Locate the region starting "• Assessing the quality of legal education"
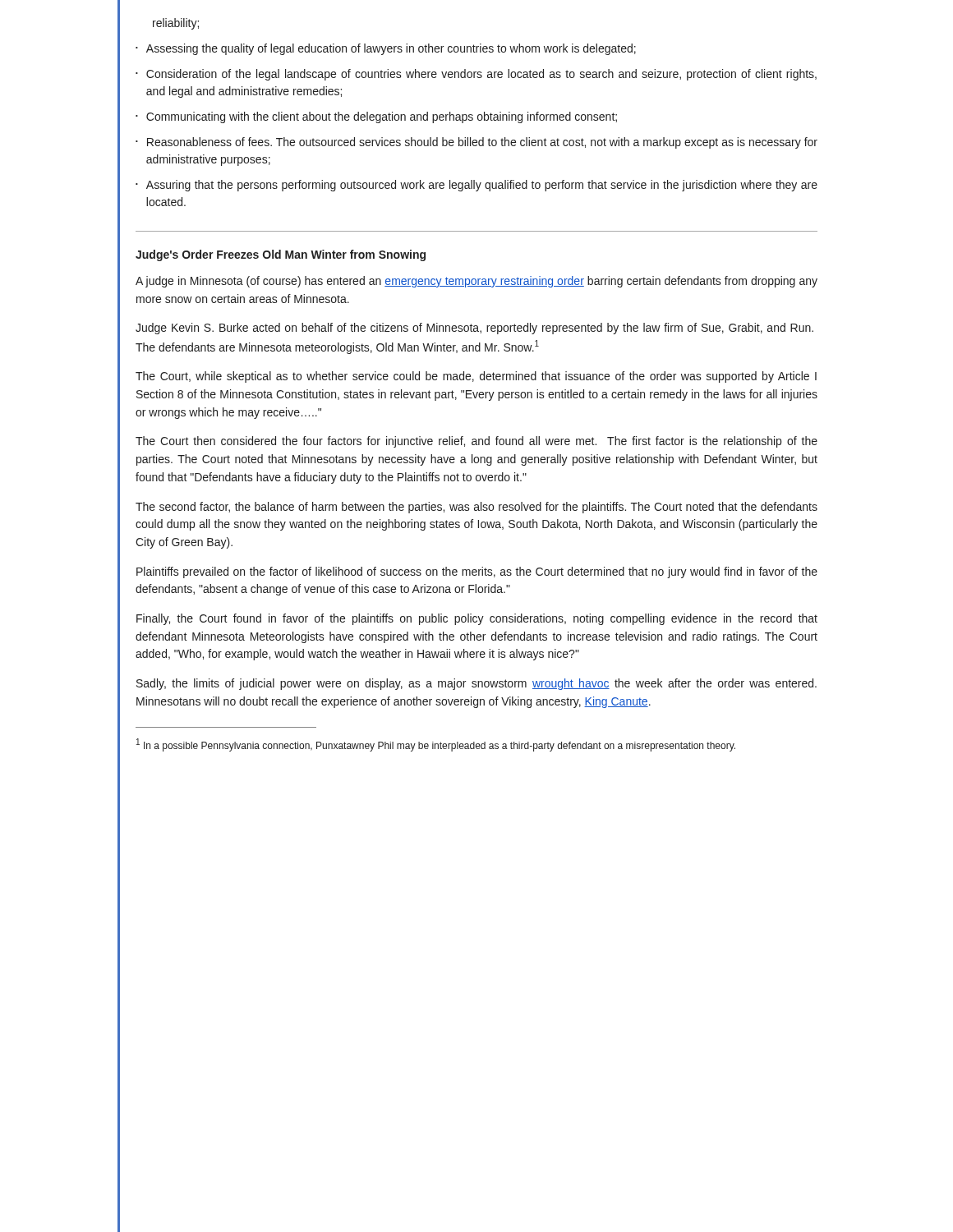 click(476, 49)
